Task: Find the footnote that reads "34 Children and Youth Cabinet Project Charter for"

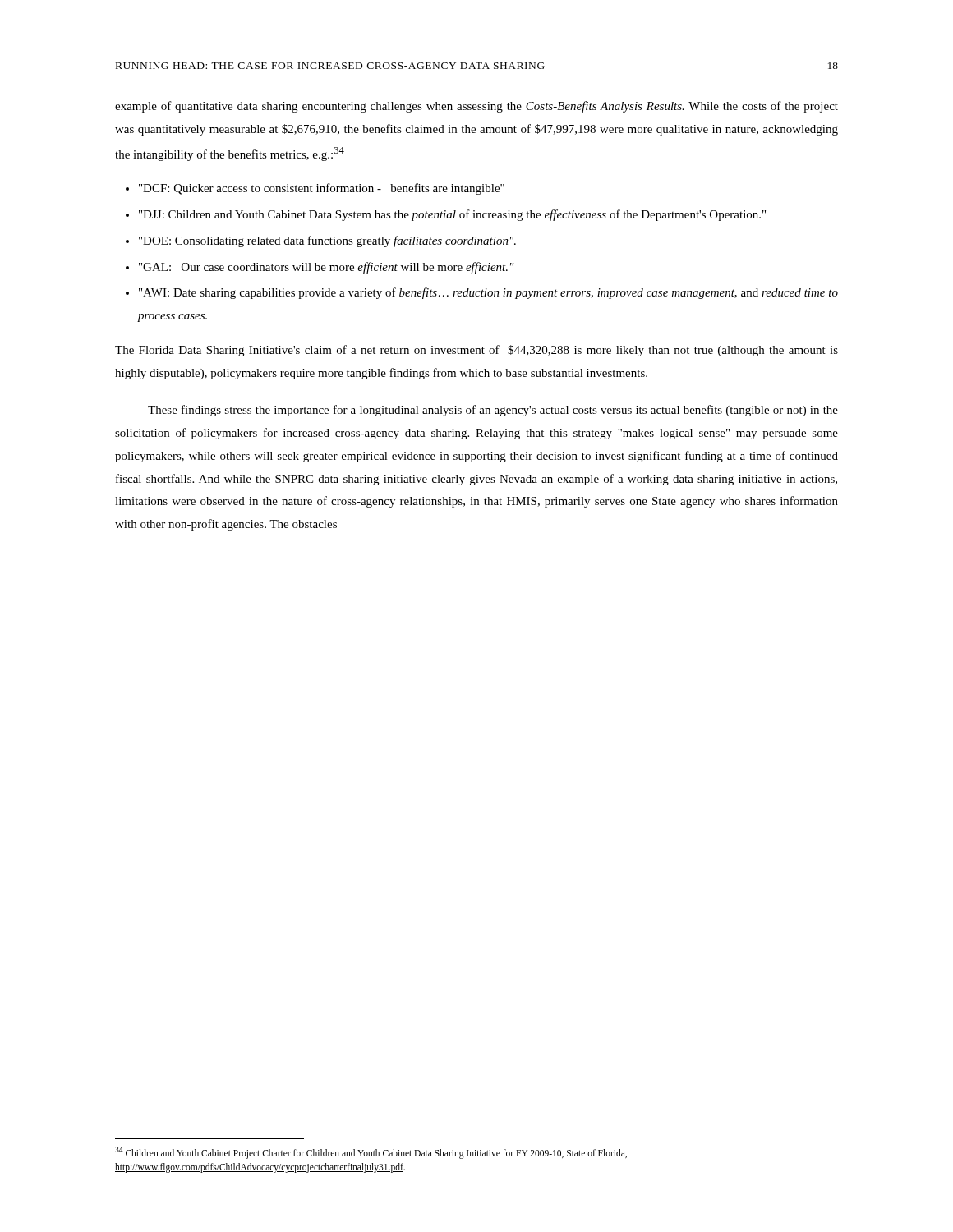Action: [x=371, y=1158]
